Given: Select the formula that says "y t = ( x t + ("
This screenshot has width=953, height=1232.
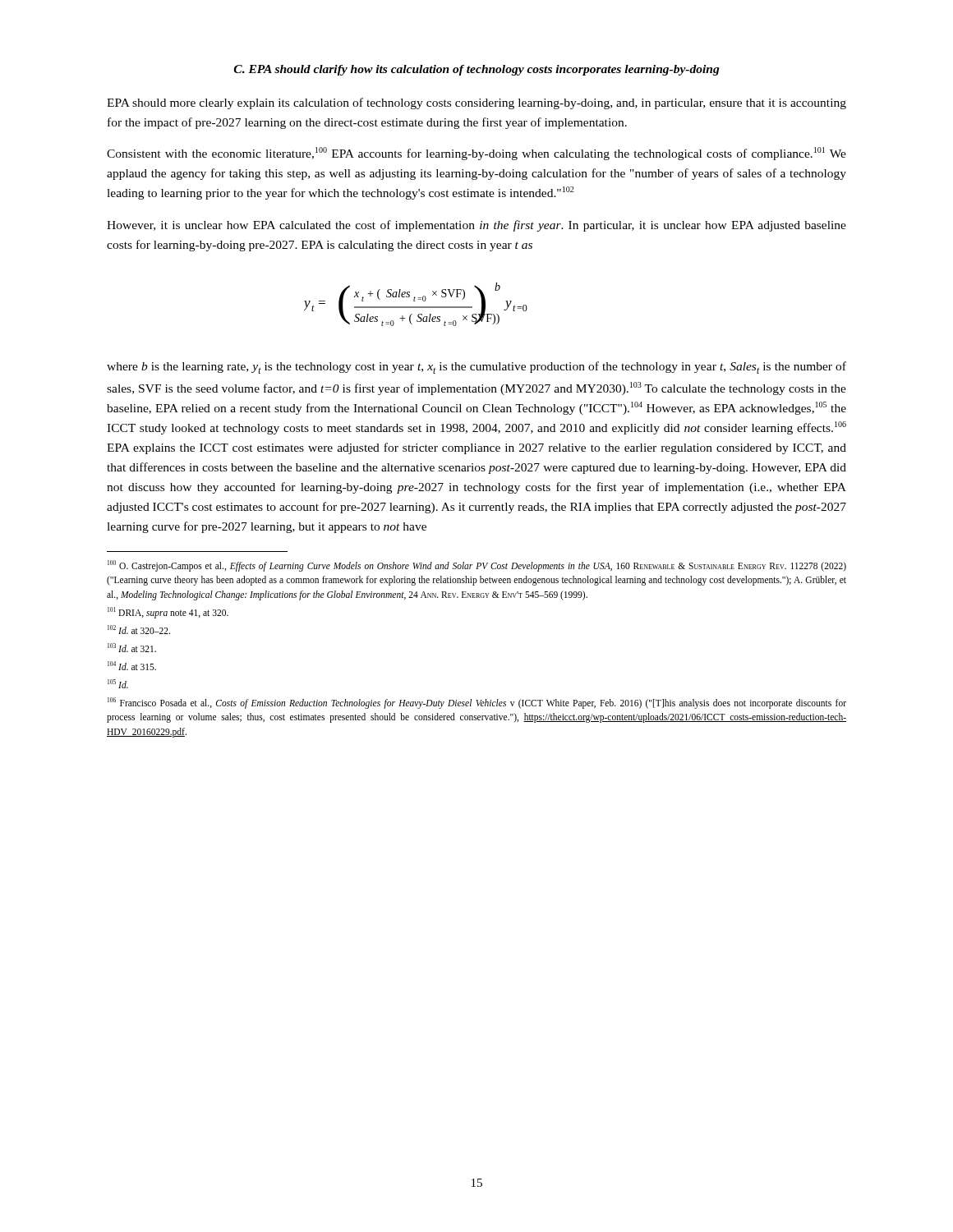Looking at the screenshot, I should click(x=476, y=305).
